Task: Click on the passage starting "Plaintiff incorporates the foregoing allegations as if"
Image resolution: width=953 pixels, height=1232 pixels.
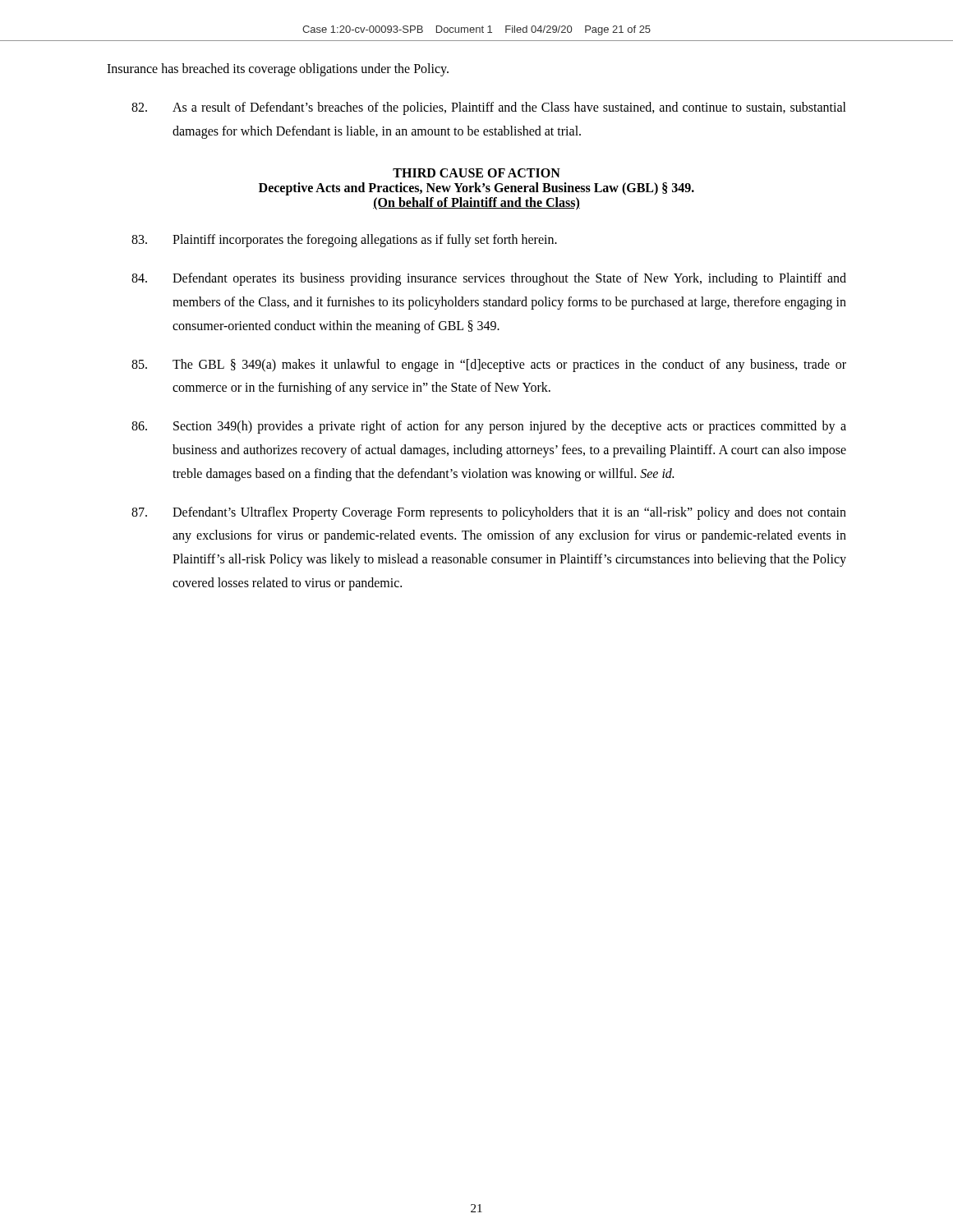Action: pyautogui.click(x=476, y=240)
